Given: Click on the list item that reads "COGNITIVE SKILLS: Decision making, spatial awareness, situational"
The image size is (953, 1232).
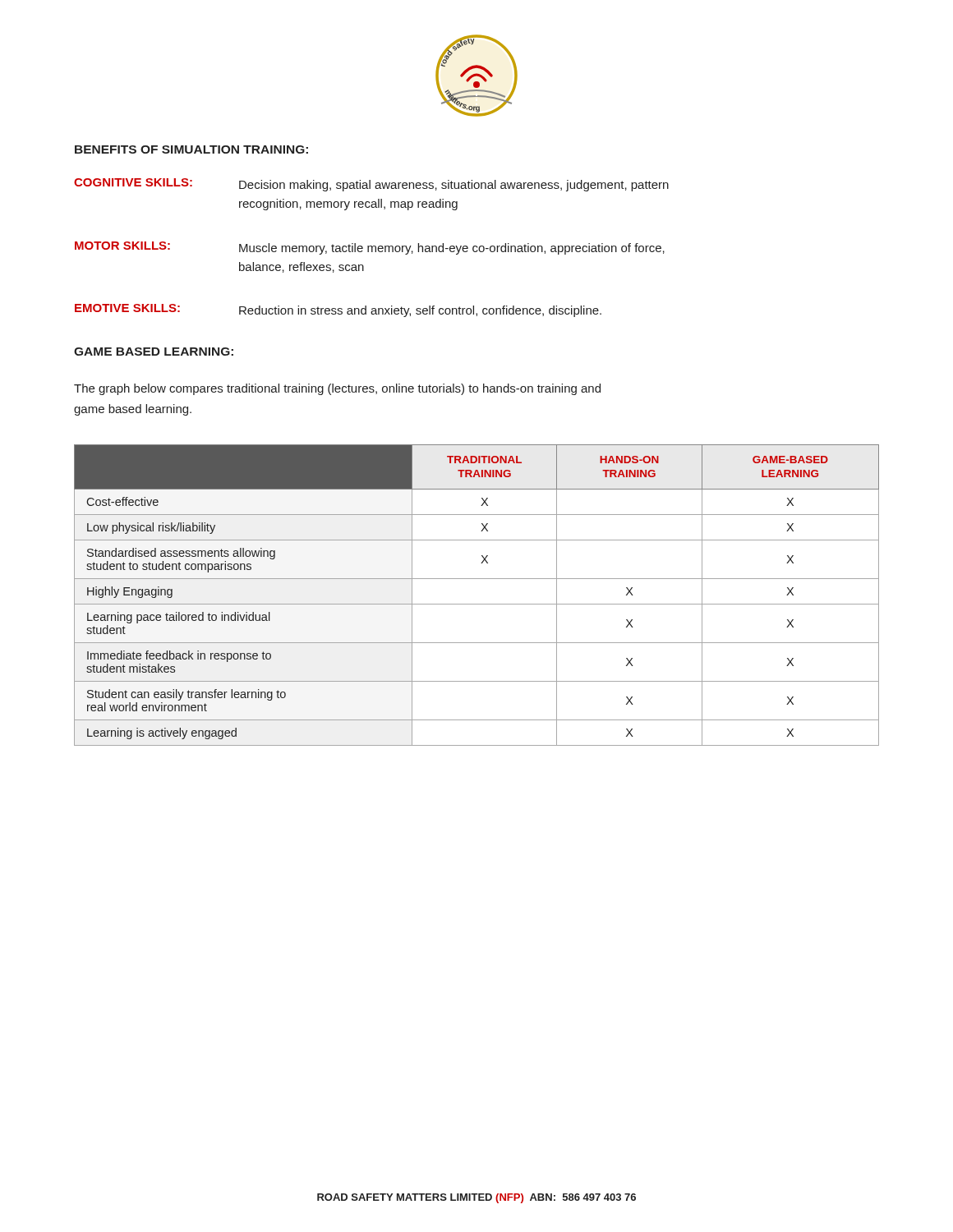Looking at the screenshot, I should click(x=372, y=194).
